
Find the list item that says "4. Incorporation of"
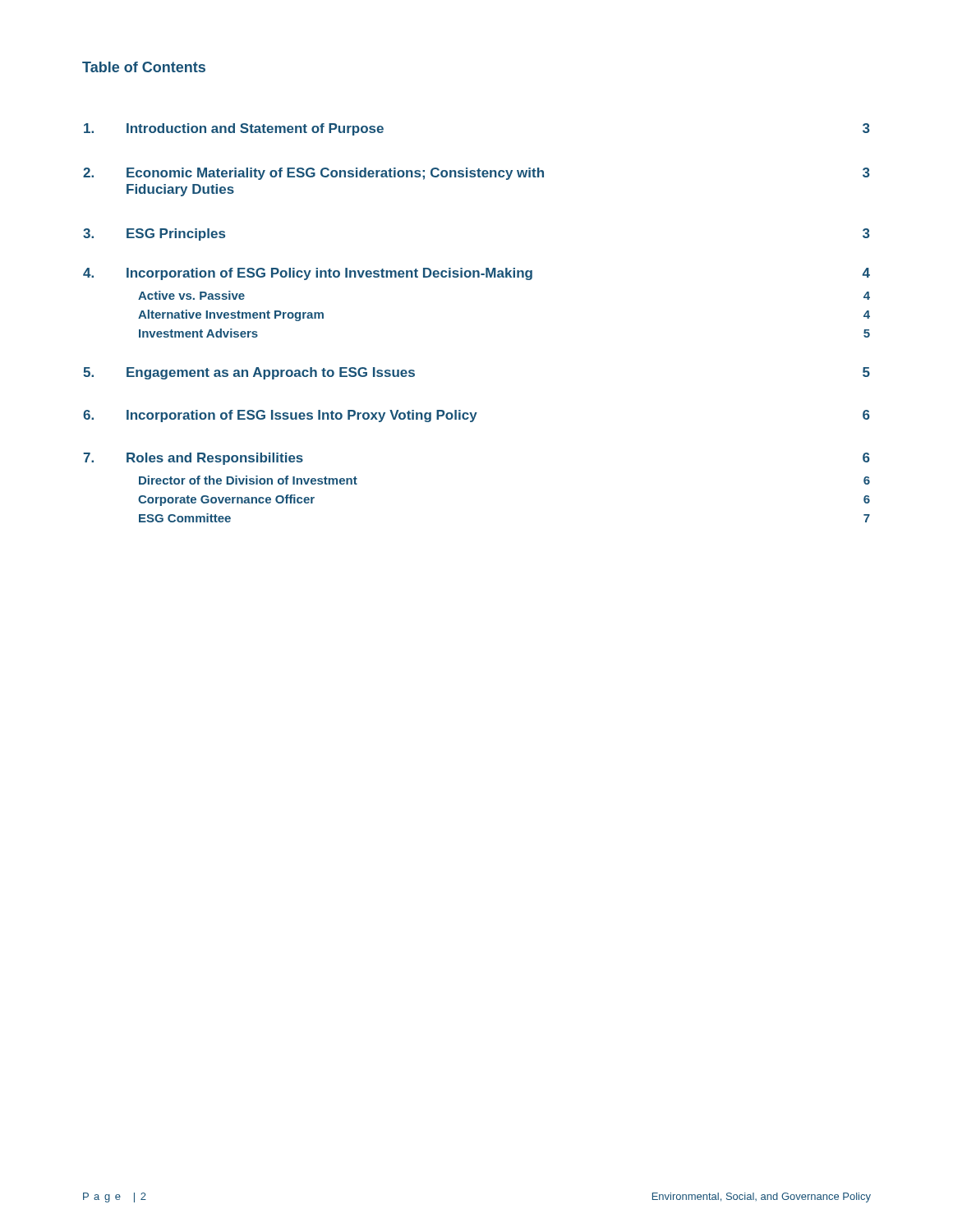[476, 268]
